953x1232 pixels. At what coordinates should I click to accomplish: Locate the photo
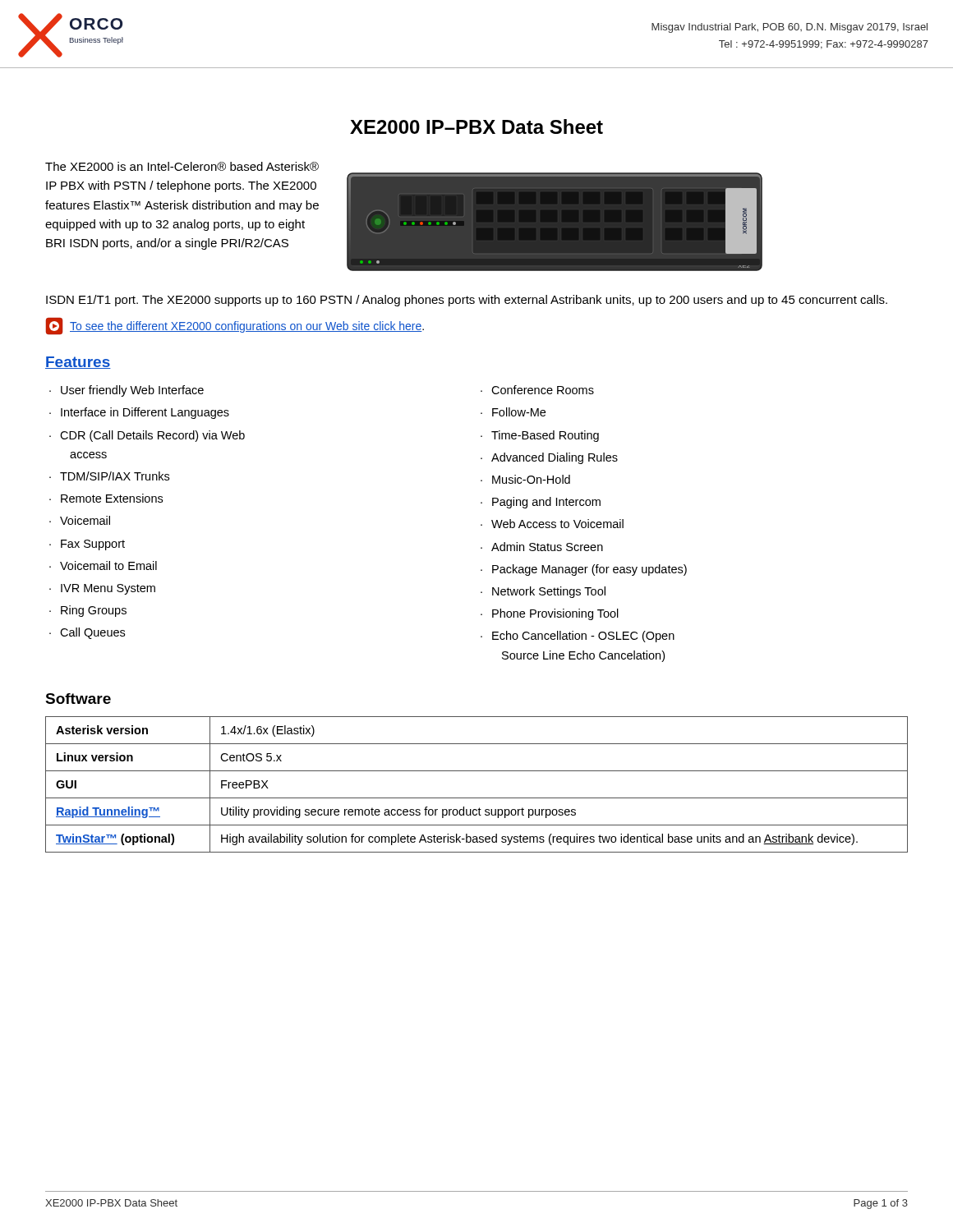(x=559, y=222)
